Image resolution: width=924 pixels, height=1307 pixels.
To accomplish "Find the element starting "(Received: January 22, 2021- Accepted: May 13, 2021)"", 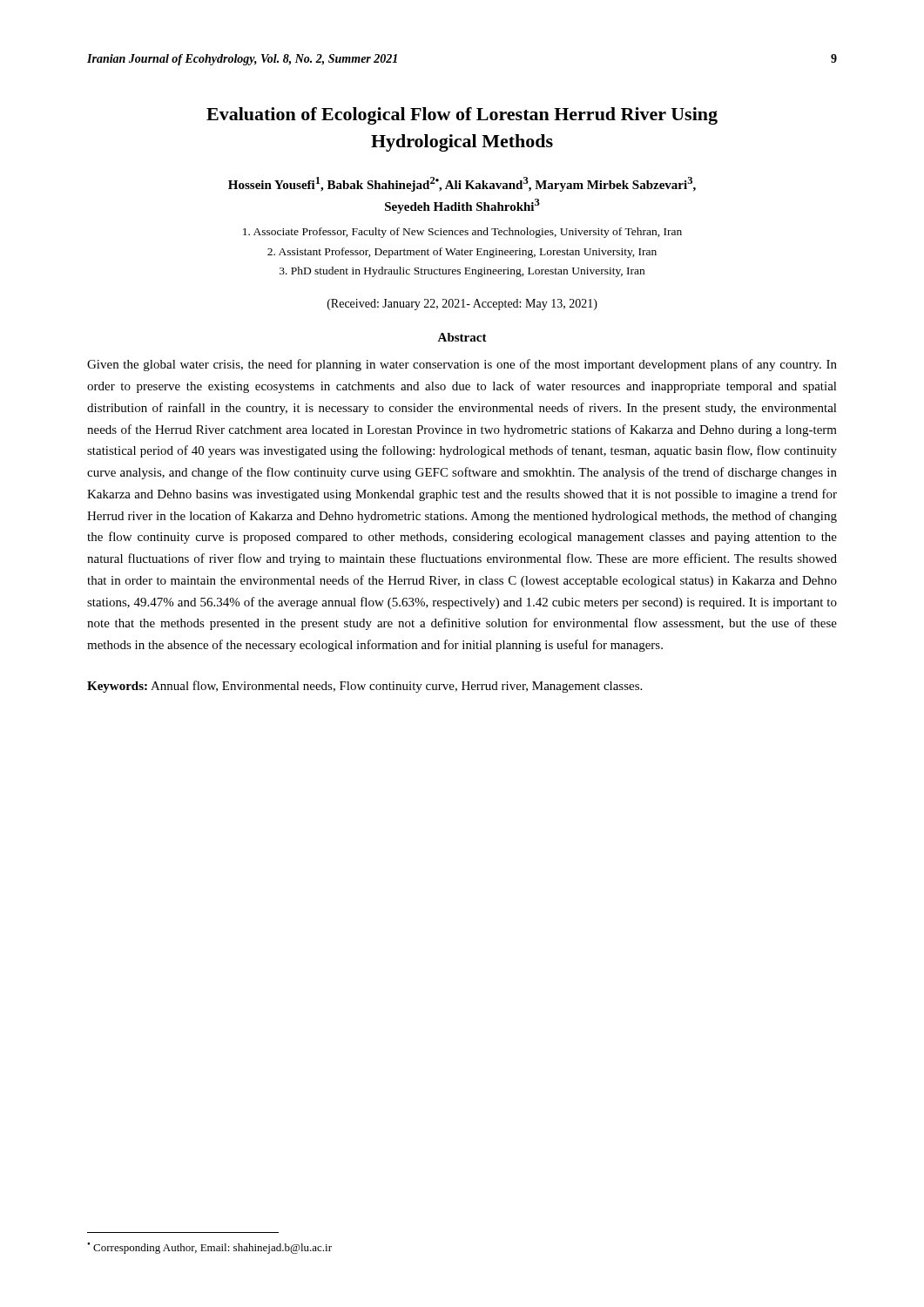I will click(x=462, y=304).
